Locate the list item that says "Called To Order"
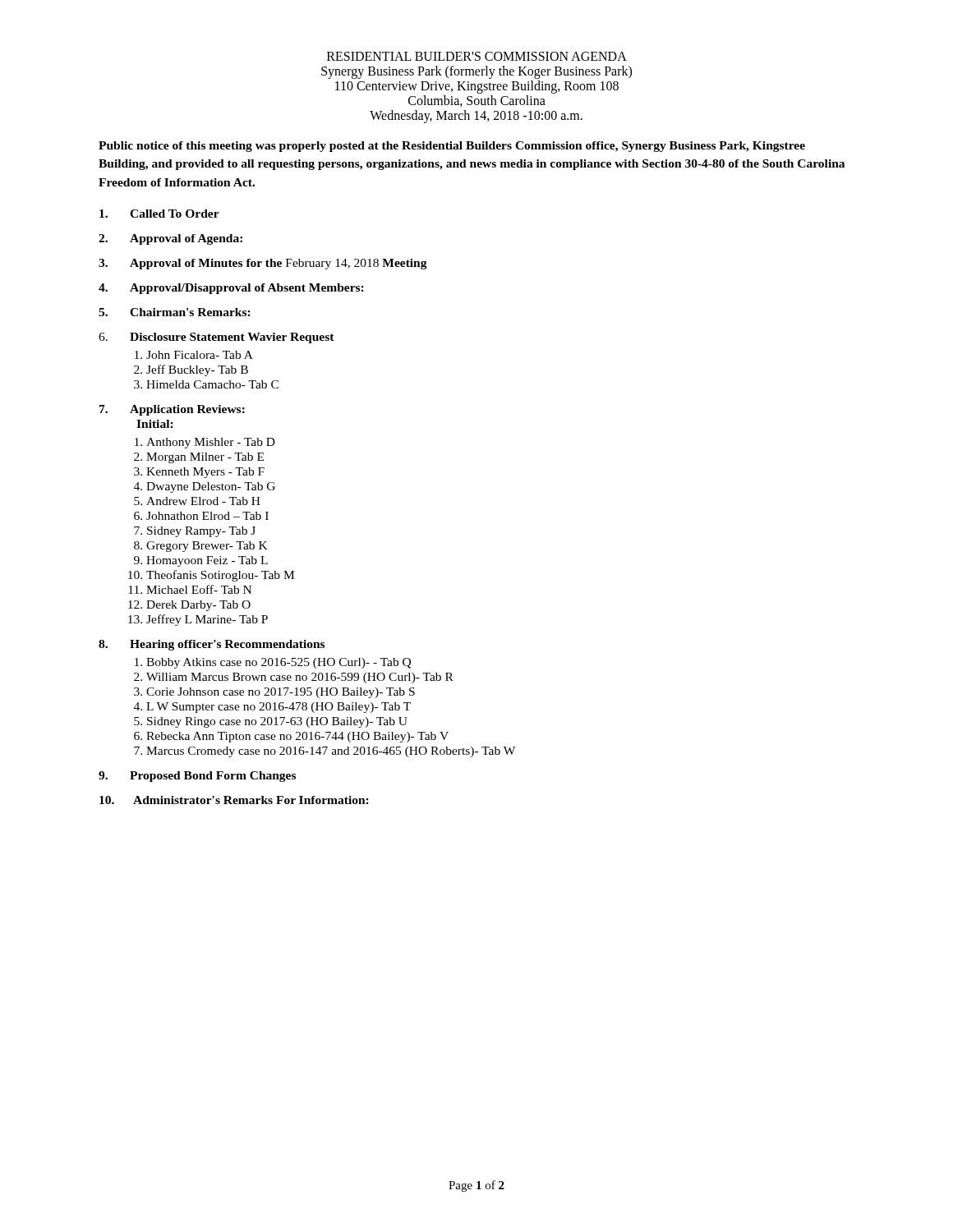 (x=159, y=214)
